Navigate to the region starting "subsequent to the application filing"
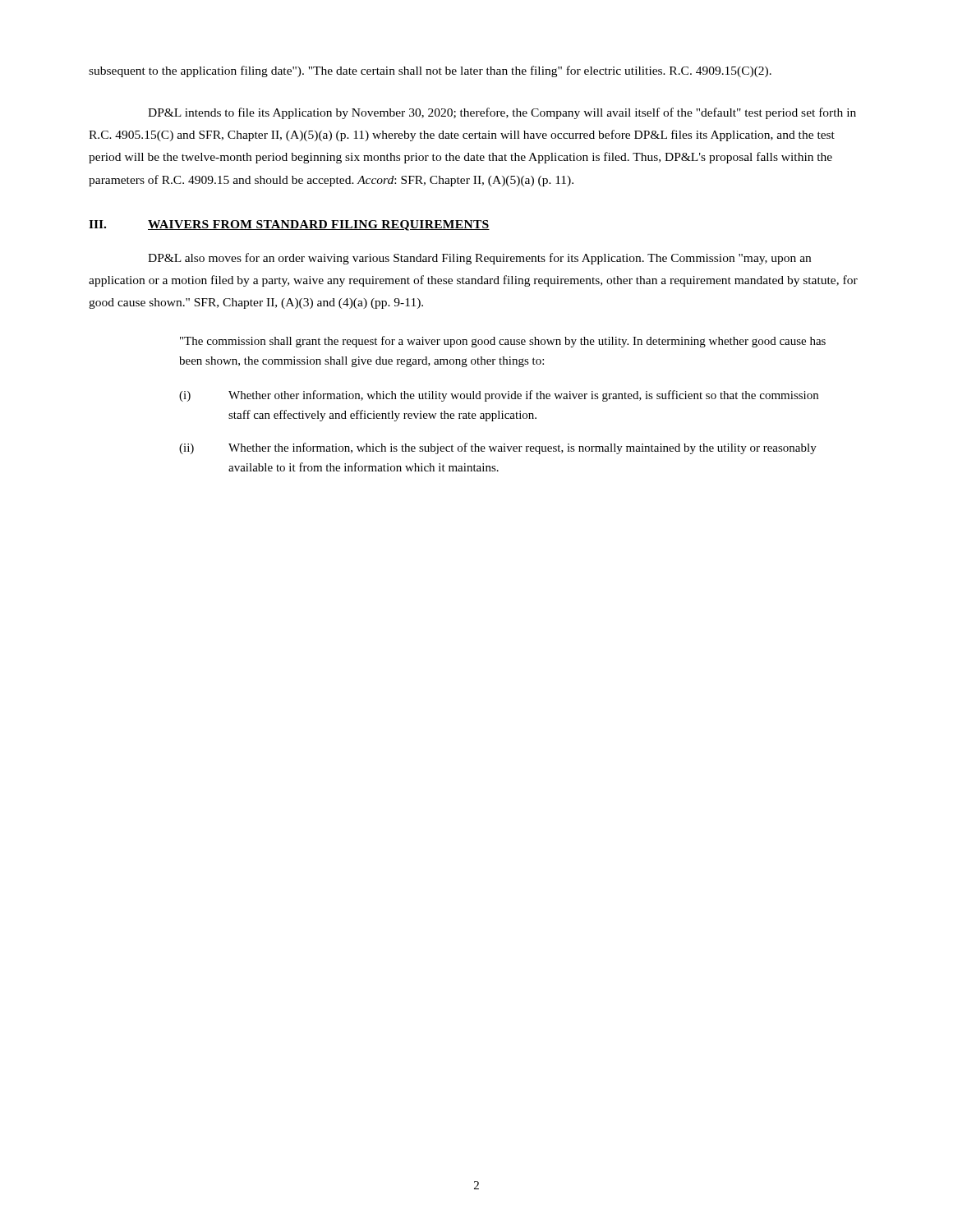This screenshot has width=953, height=1232. [x=430, y=70]
